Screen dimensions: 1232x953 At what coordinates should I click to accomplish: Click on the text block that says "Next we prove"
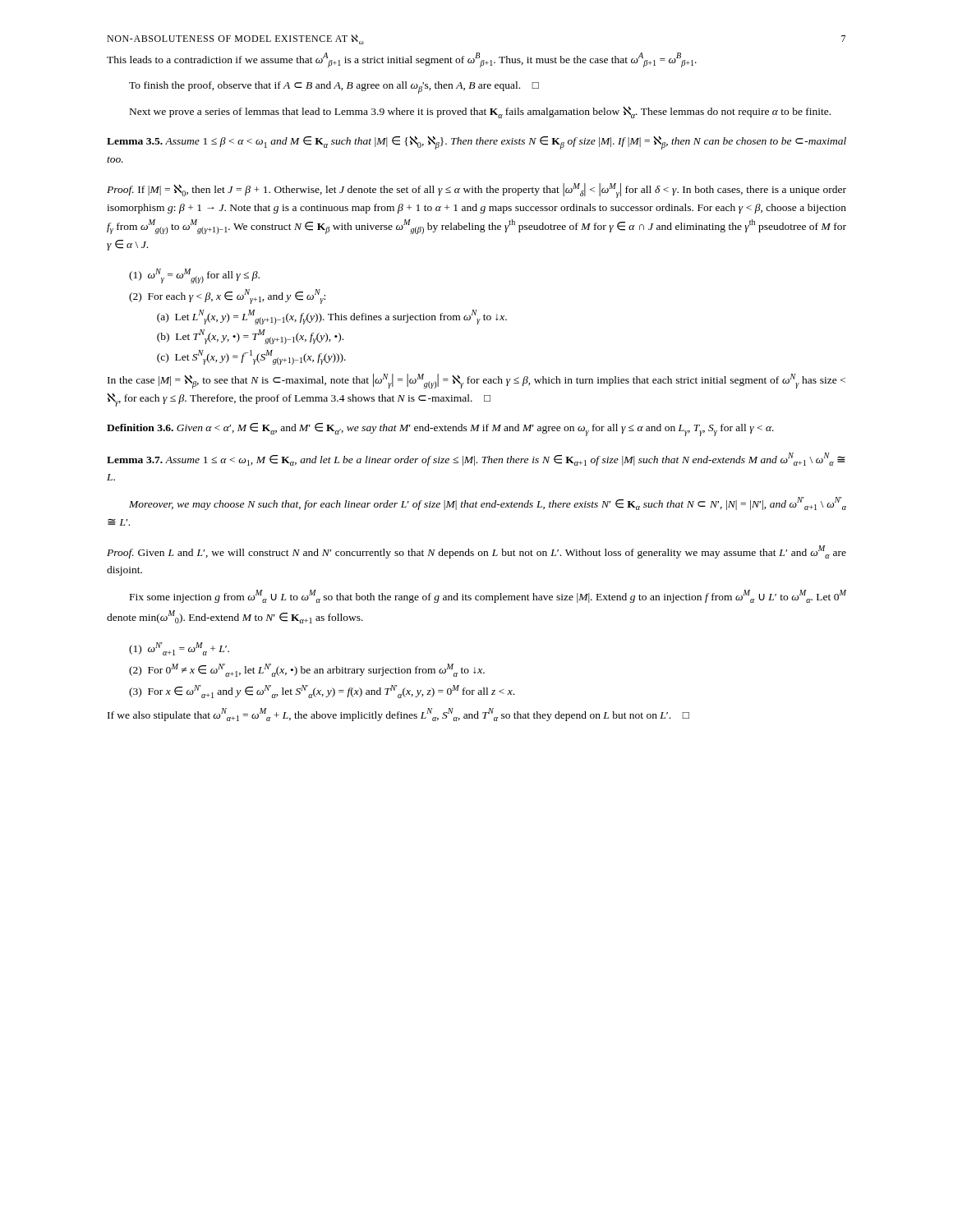[x=476, y=113]
